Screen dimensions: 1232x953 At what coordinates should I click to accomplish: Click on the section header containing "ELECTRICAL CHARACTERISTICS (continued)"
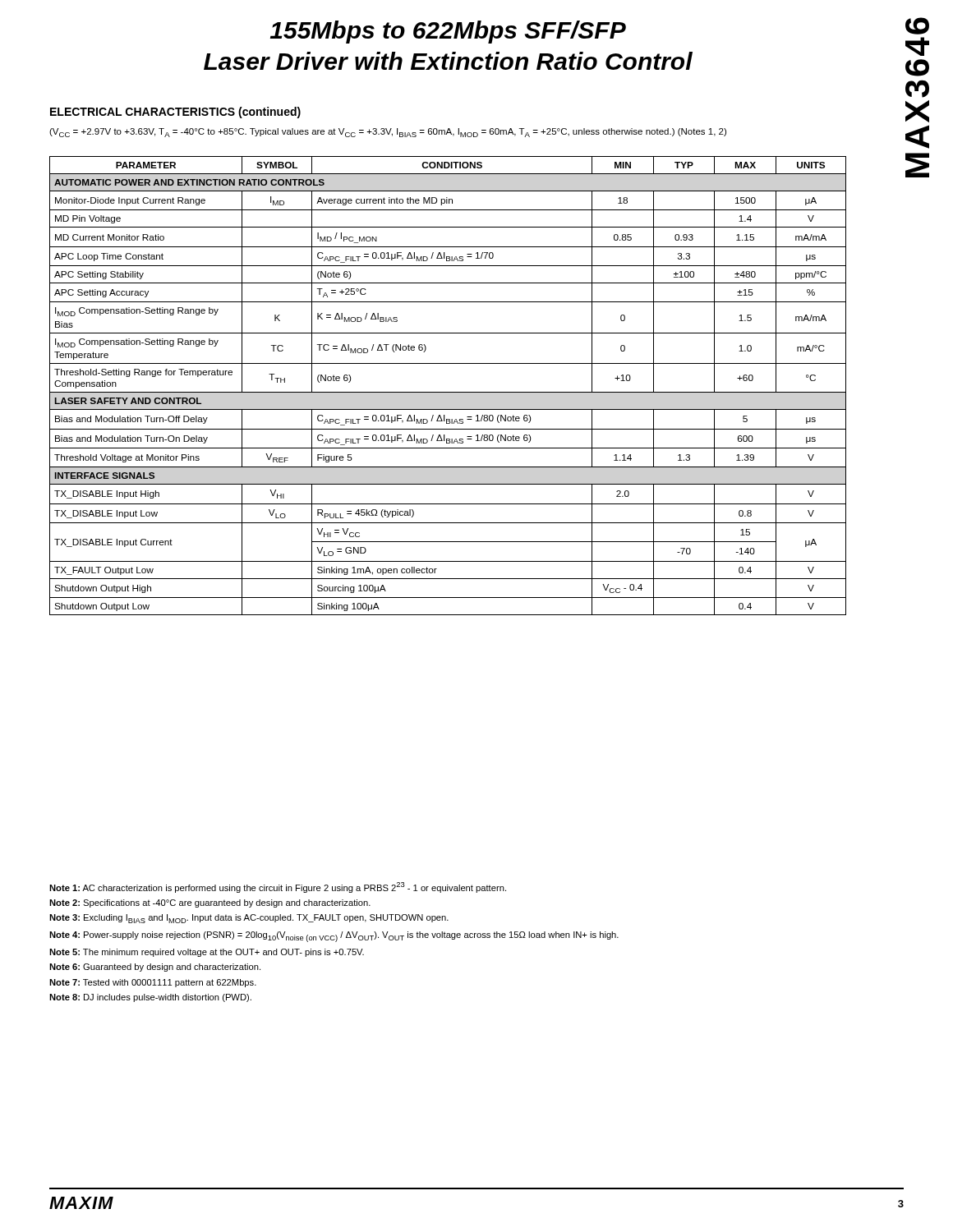coord(175,112)
